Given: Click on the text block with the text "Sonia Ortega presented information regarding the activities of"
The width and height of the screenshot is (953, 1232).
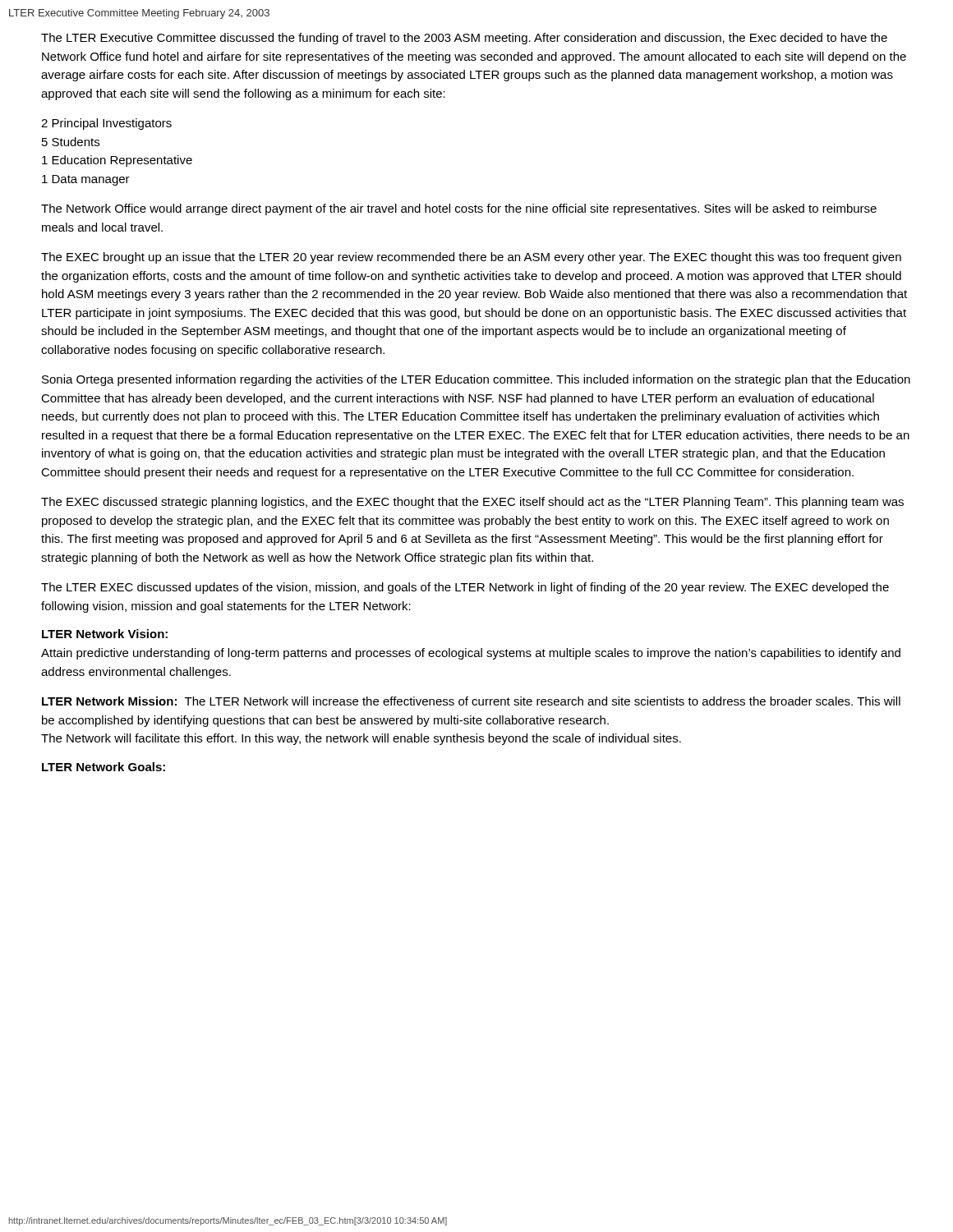Looking at the screenshot, I should [476, 425].
